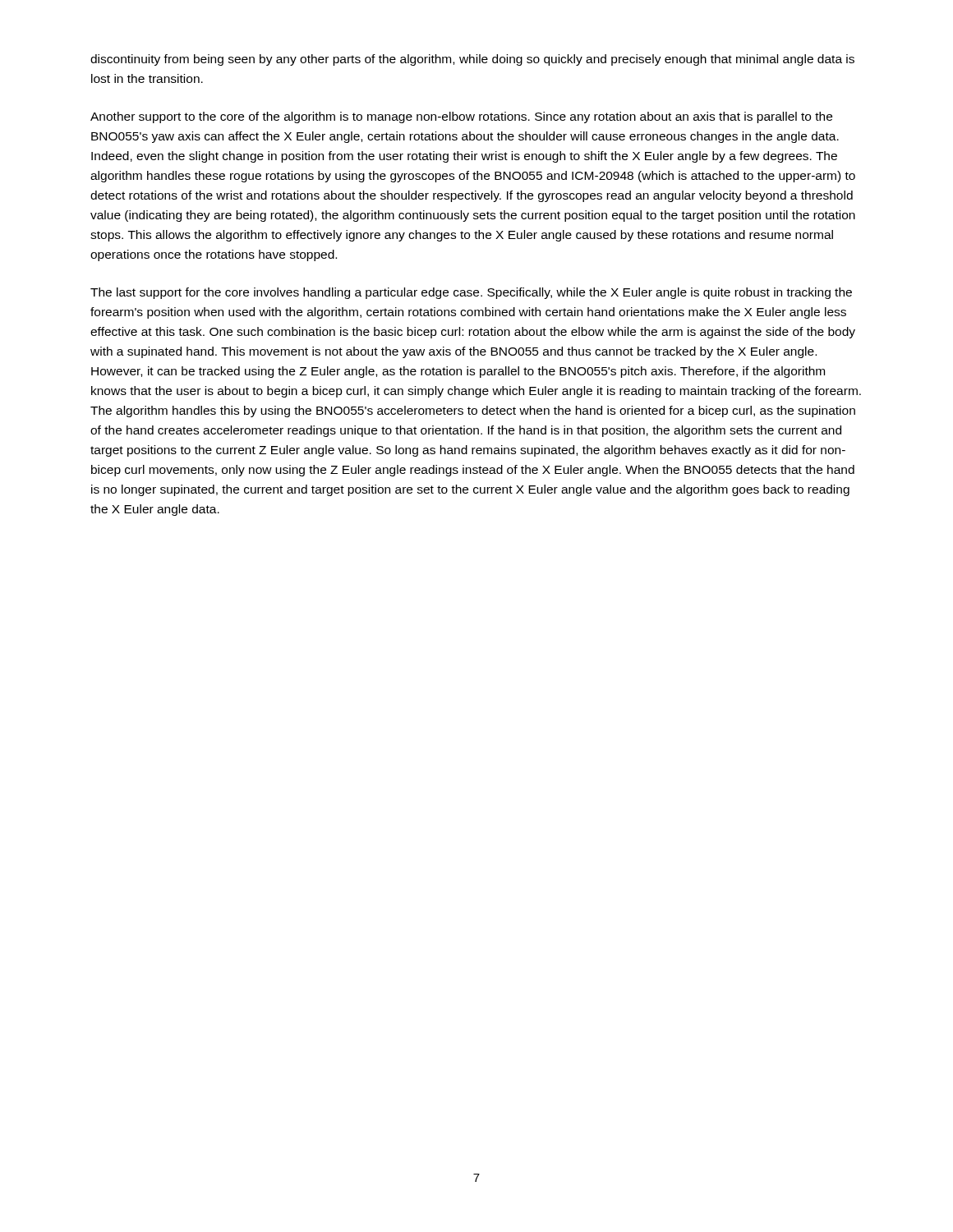This screenshot has width=953, height=1232.
Task: Find the block on this page that starts "Another support to the"
Action: (x=473, y=185)
